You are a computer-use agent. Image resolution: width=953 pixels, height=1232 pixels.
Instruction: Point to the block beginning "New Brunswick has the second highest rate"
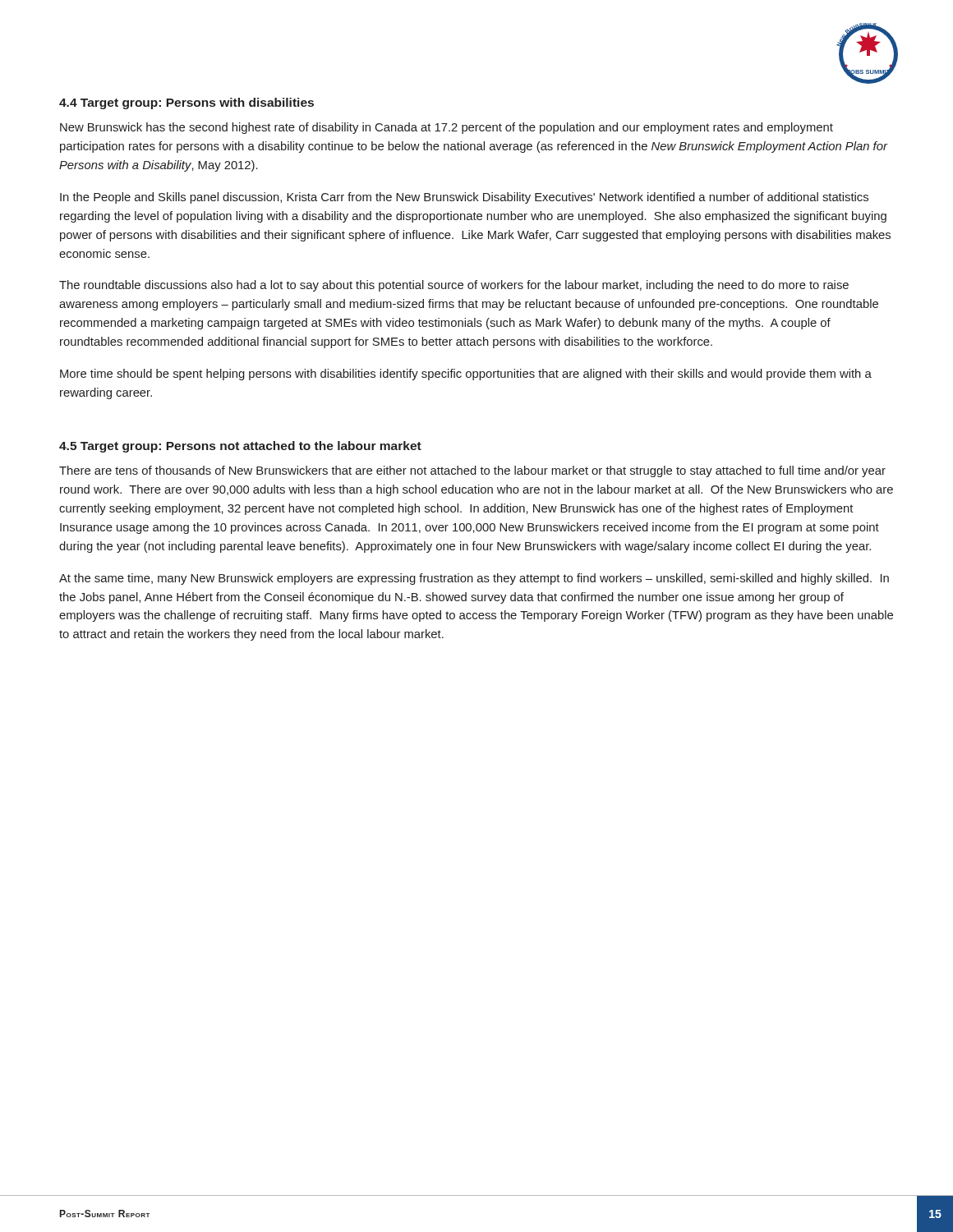pos(473,146)
